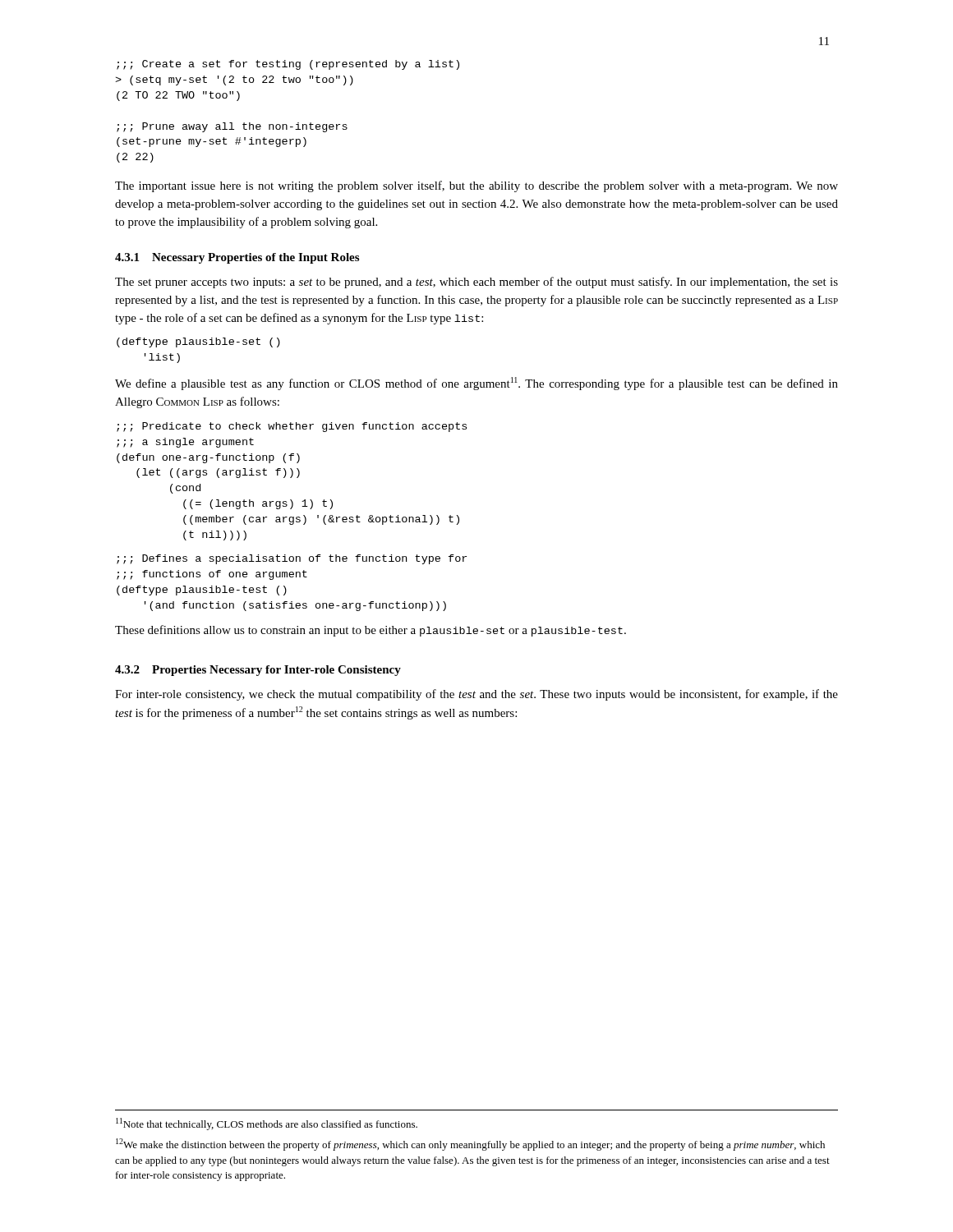Image resolution: width=953 pixels, height=1232 pixels.
Task: Where is the passage that starts ";;; Defines a specialisation"?
Action: [x=292, y=559]
